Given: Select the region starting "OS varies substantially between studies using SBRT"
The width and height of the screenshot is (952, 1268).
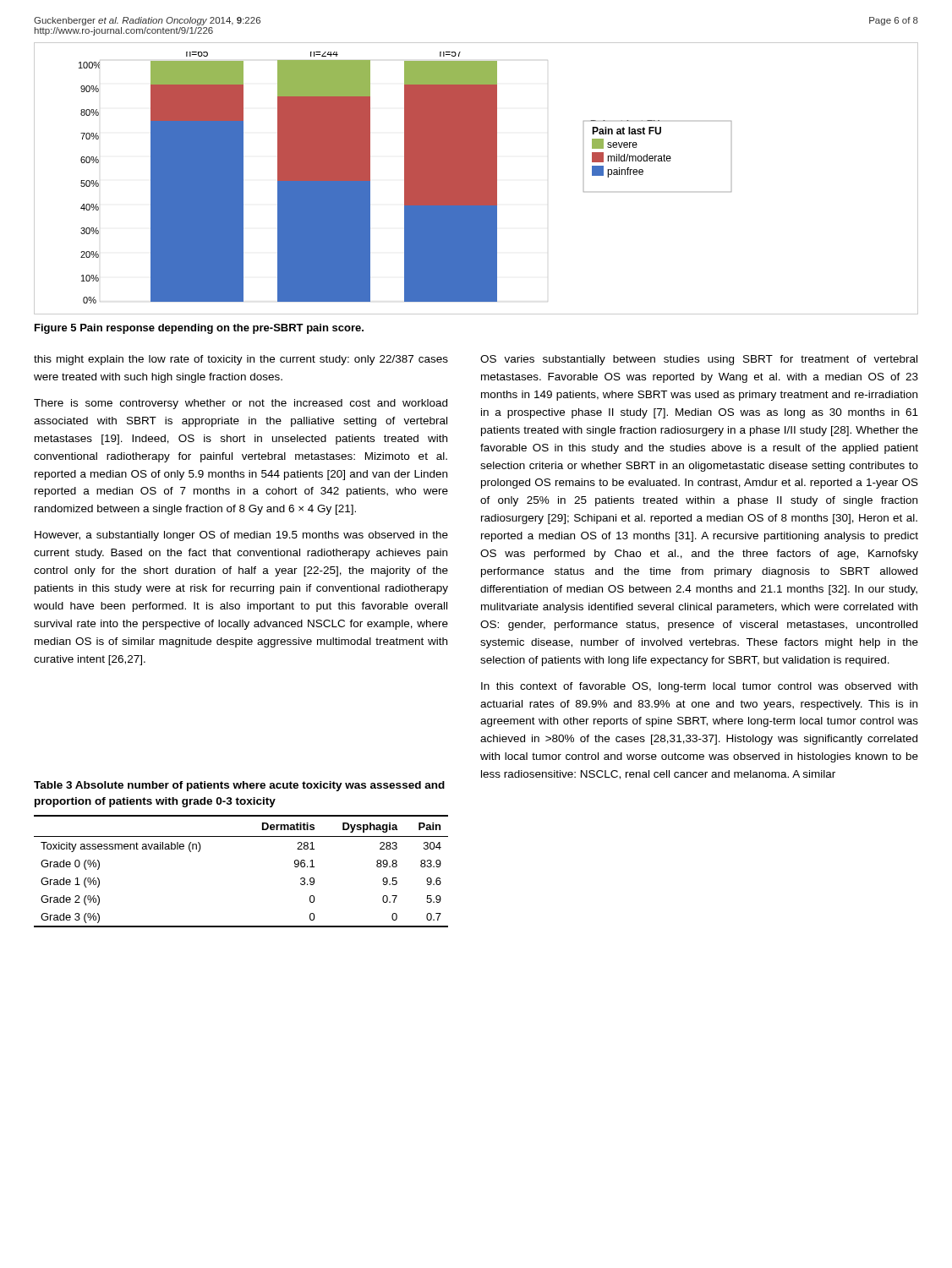Looking at the screenshot, I should click(x=699, y=567).
